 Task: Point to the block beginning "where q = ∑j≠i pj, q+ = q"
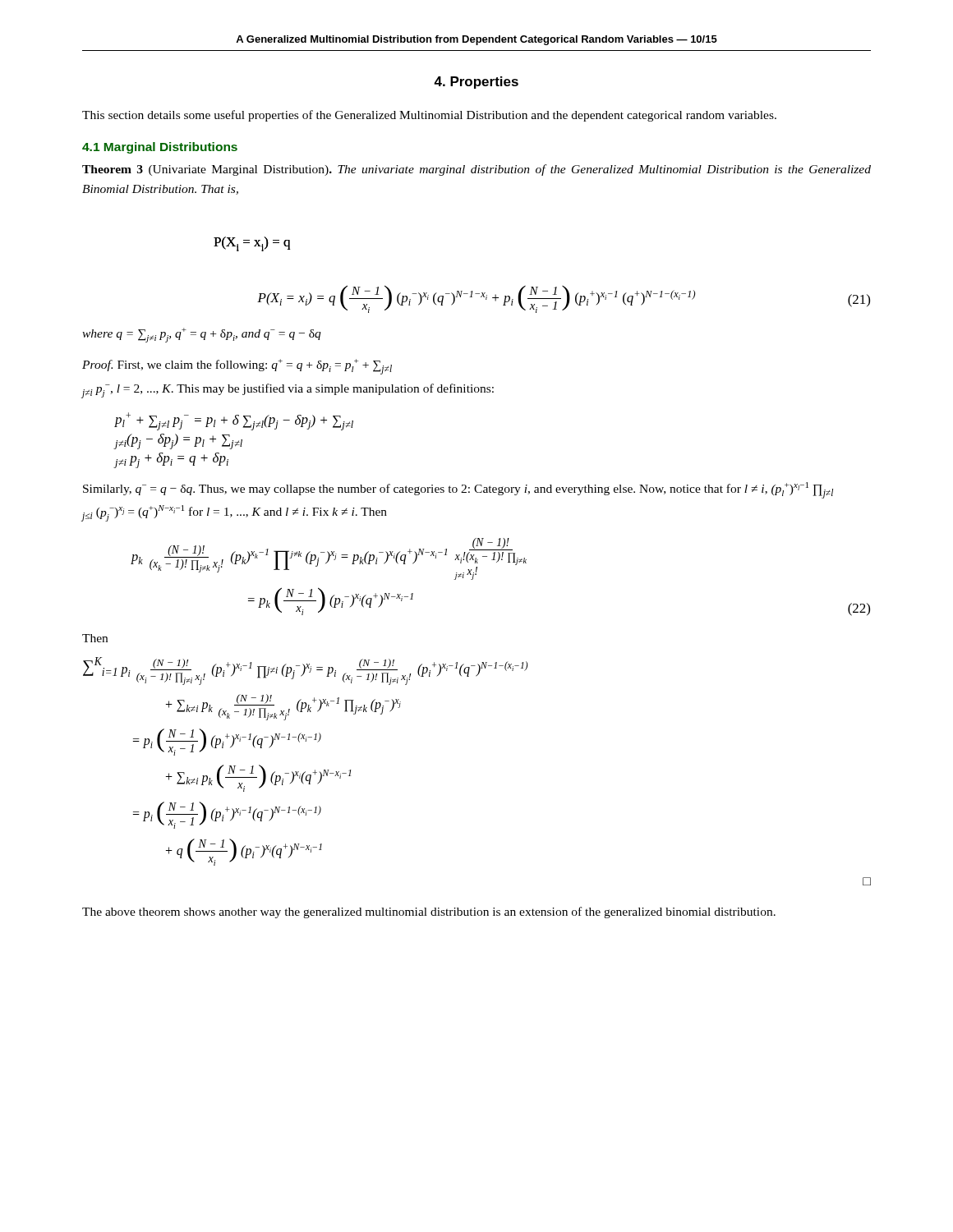202,334
